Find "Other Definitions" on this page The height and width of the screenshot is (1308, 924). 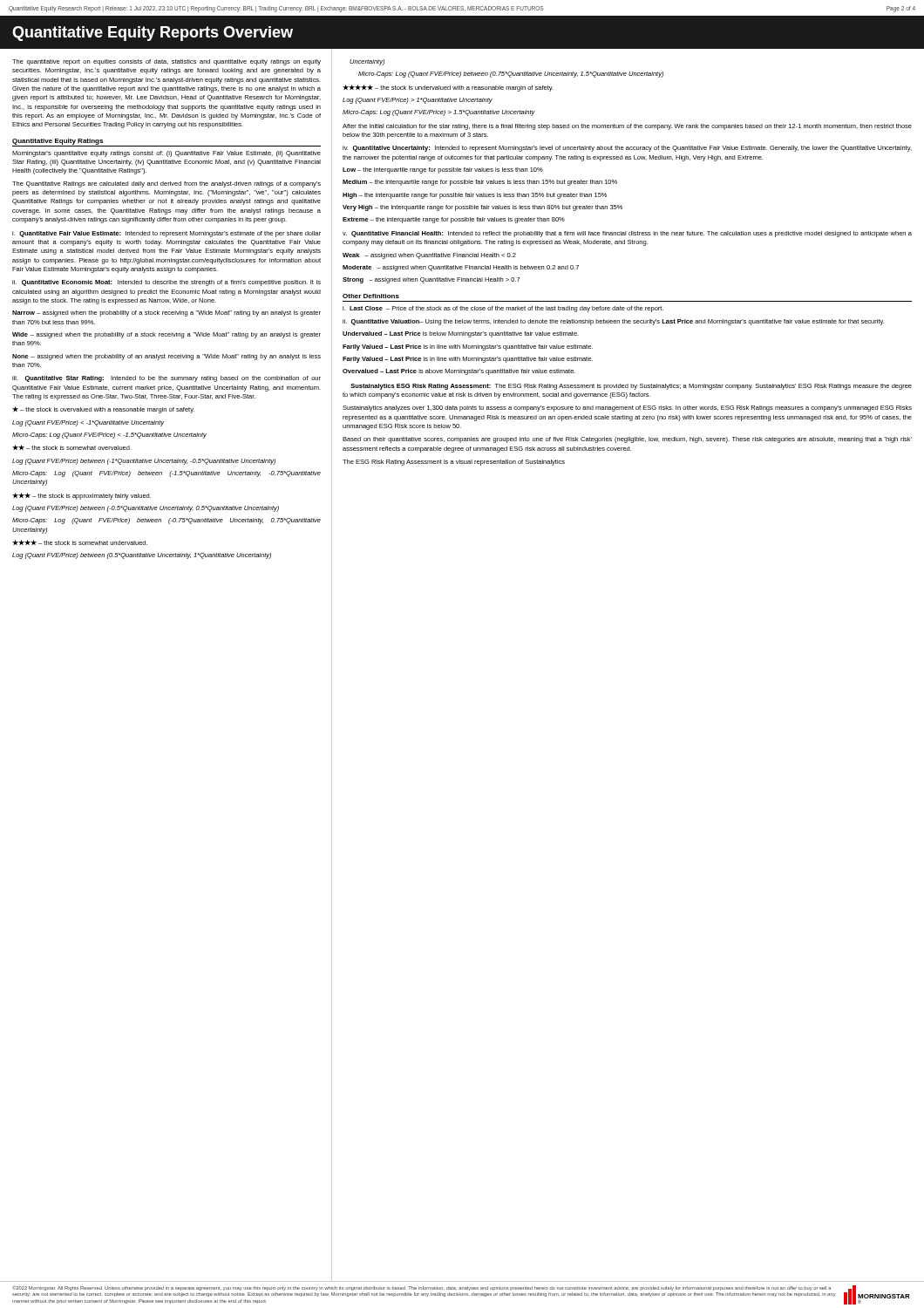coord(371,296)
